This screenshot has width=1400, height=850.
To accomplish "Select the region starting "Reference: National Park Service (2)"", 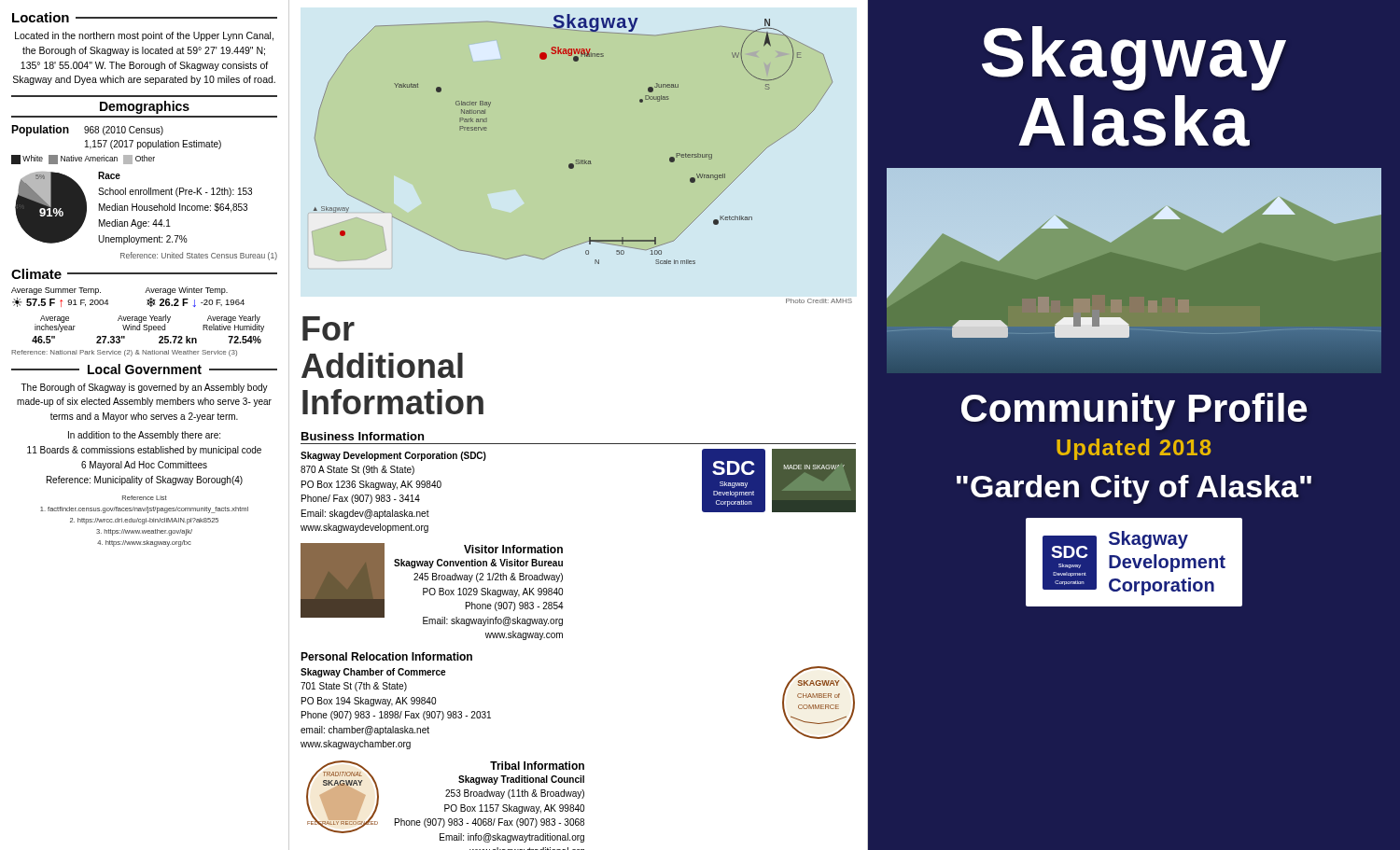I will point(124,352).
